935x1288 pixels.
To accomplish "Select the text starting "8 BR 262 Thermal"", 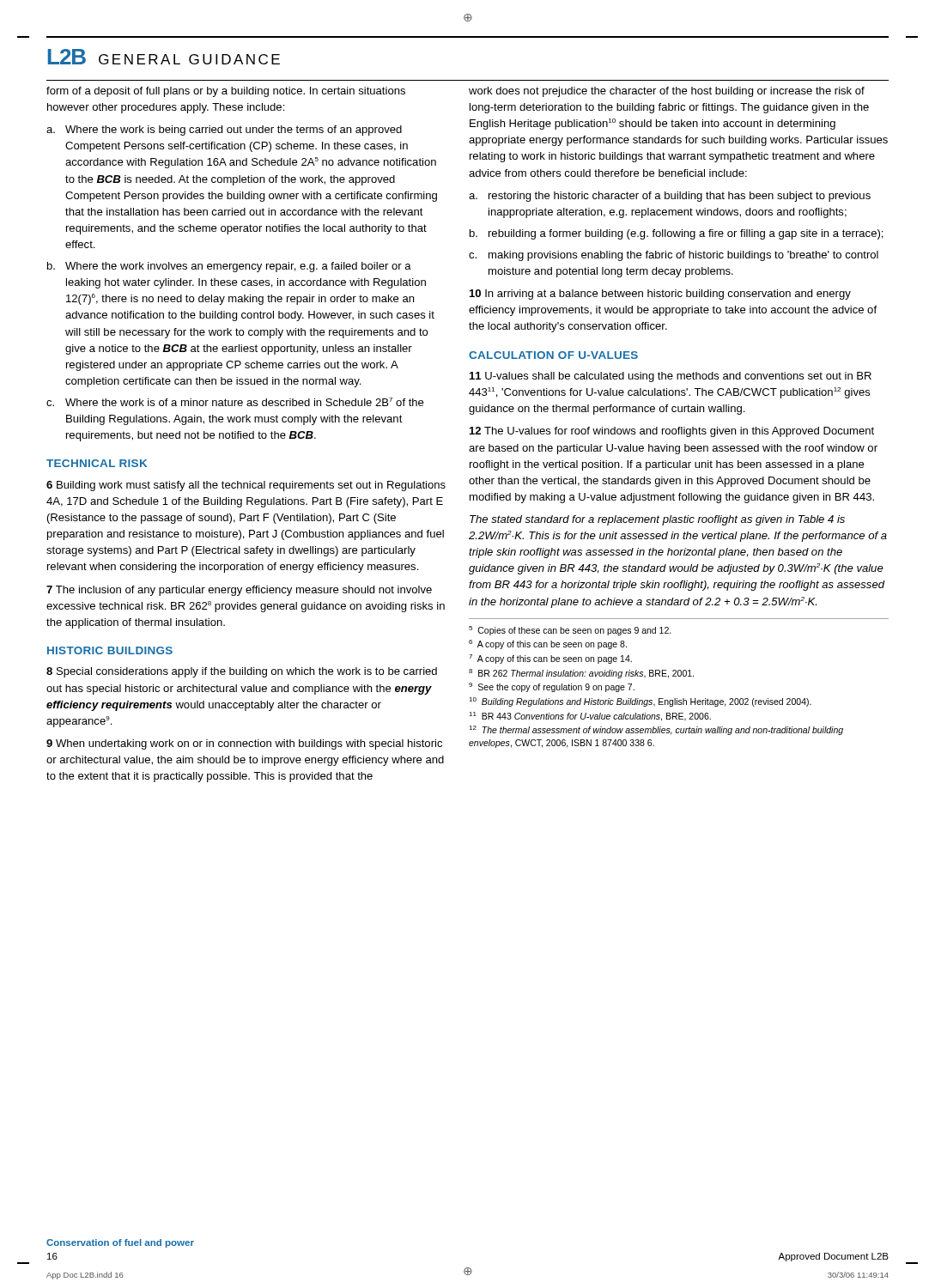I will [582, 673].
